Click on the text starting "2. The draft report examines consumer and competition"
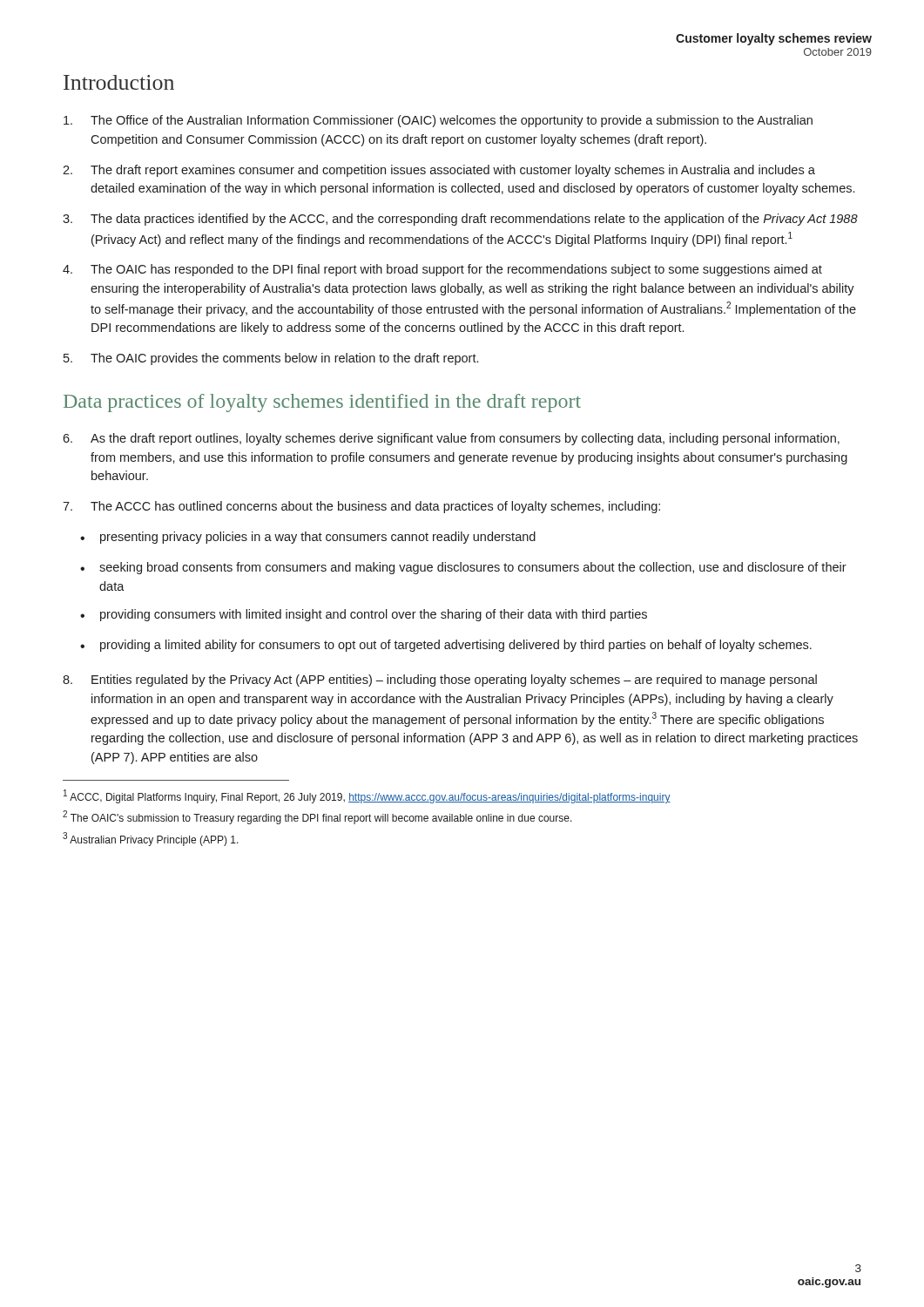Image resolution: width=924 pixels, height=1307 pixels. (462, 180)
